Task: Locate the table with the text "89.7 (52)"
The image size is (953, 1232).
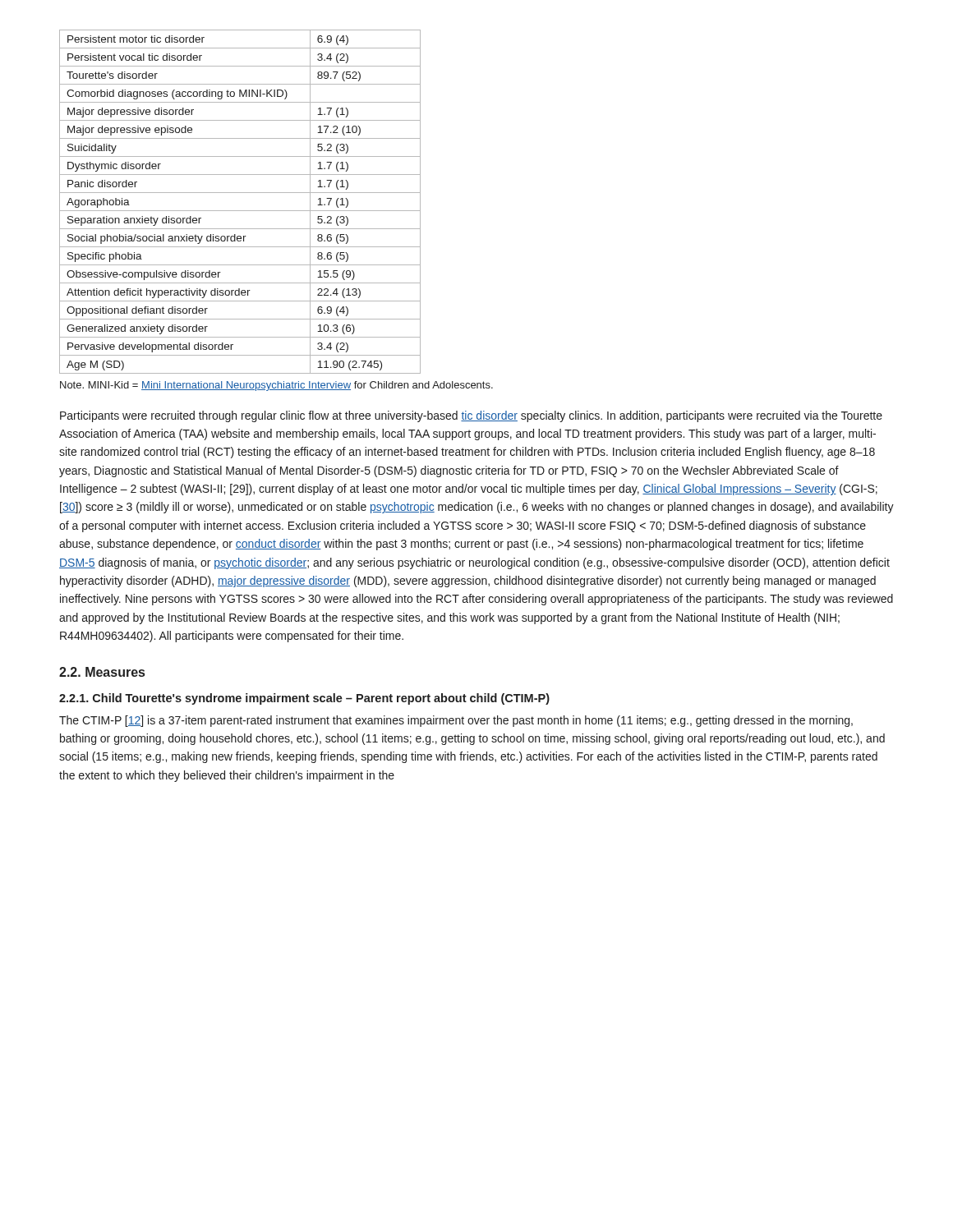Action: 476,202
